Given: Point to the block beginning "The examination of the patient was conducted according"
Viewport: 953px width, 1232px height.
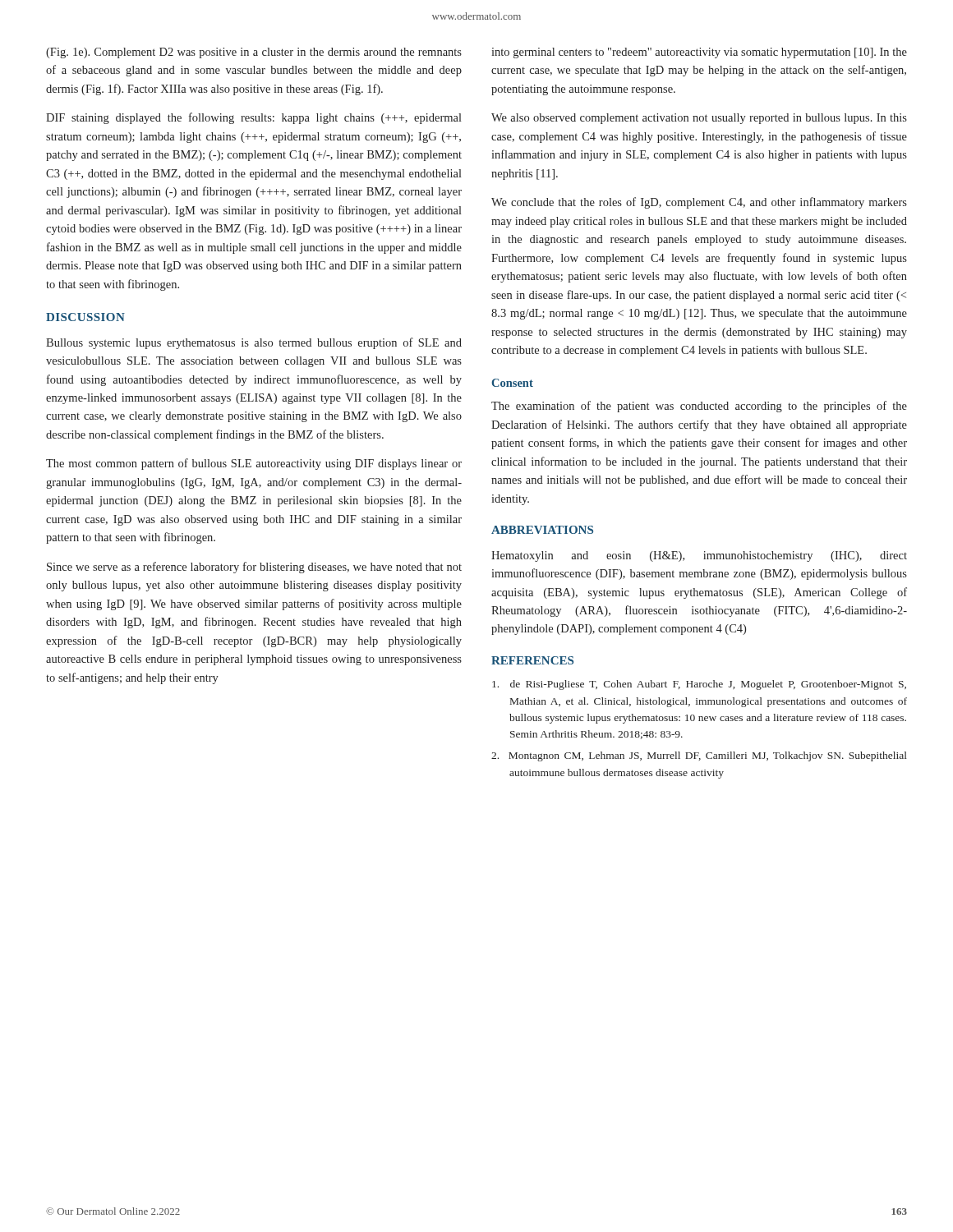Looking at the screenshot, I should 699,452.
